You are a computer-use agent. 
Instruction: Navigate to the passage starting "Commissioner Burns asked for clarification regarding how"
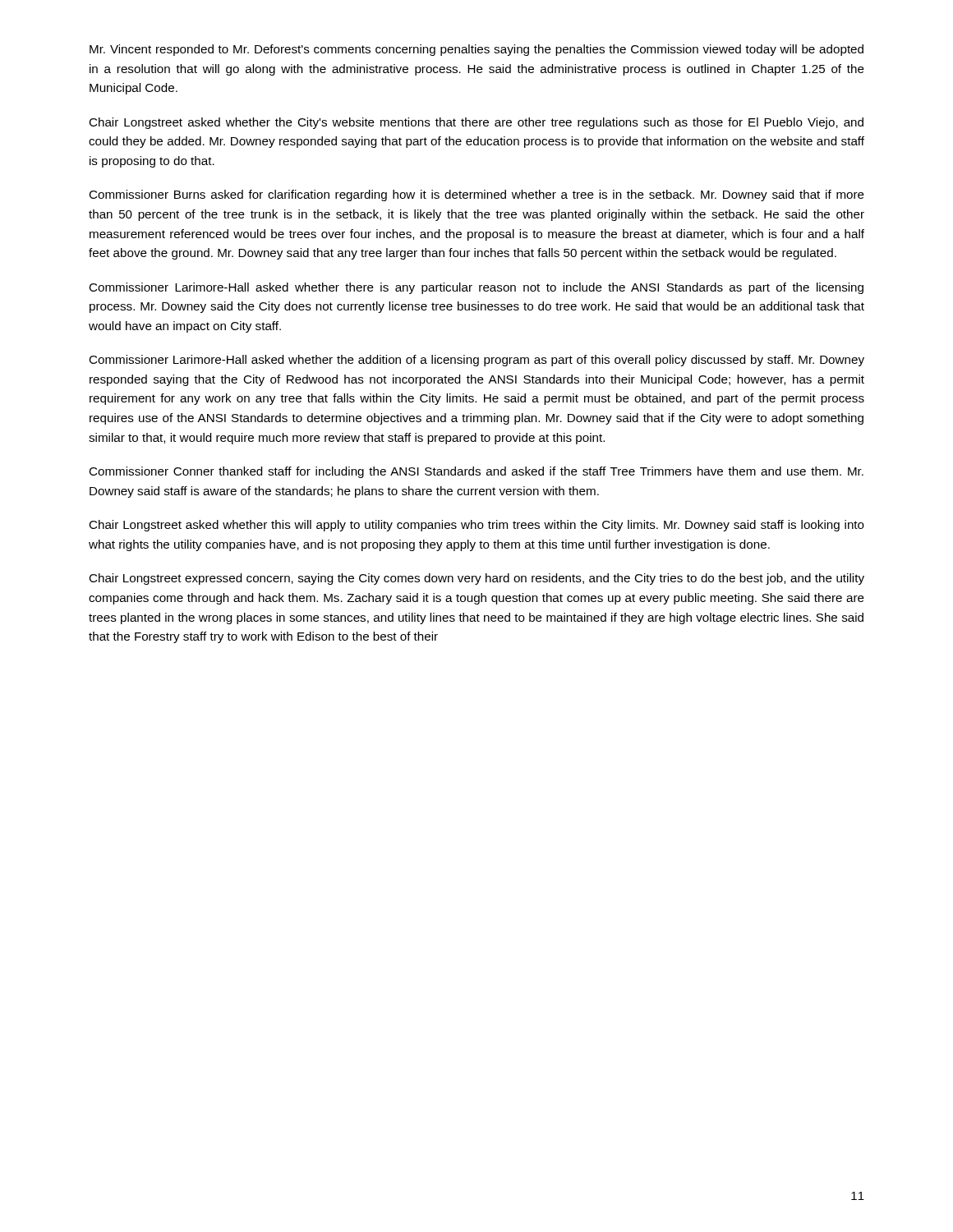[476, 224]
